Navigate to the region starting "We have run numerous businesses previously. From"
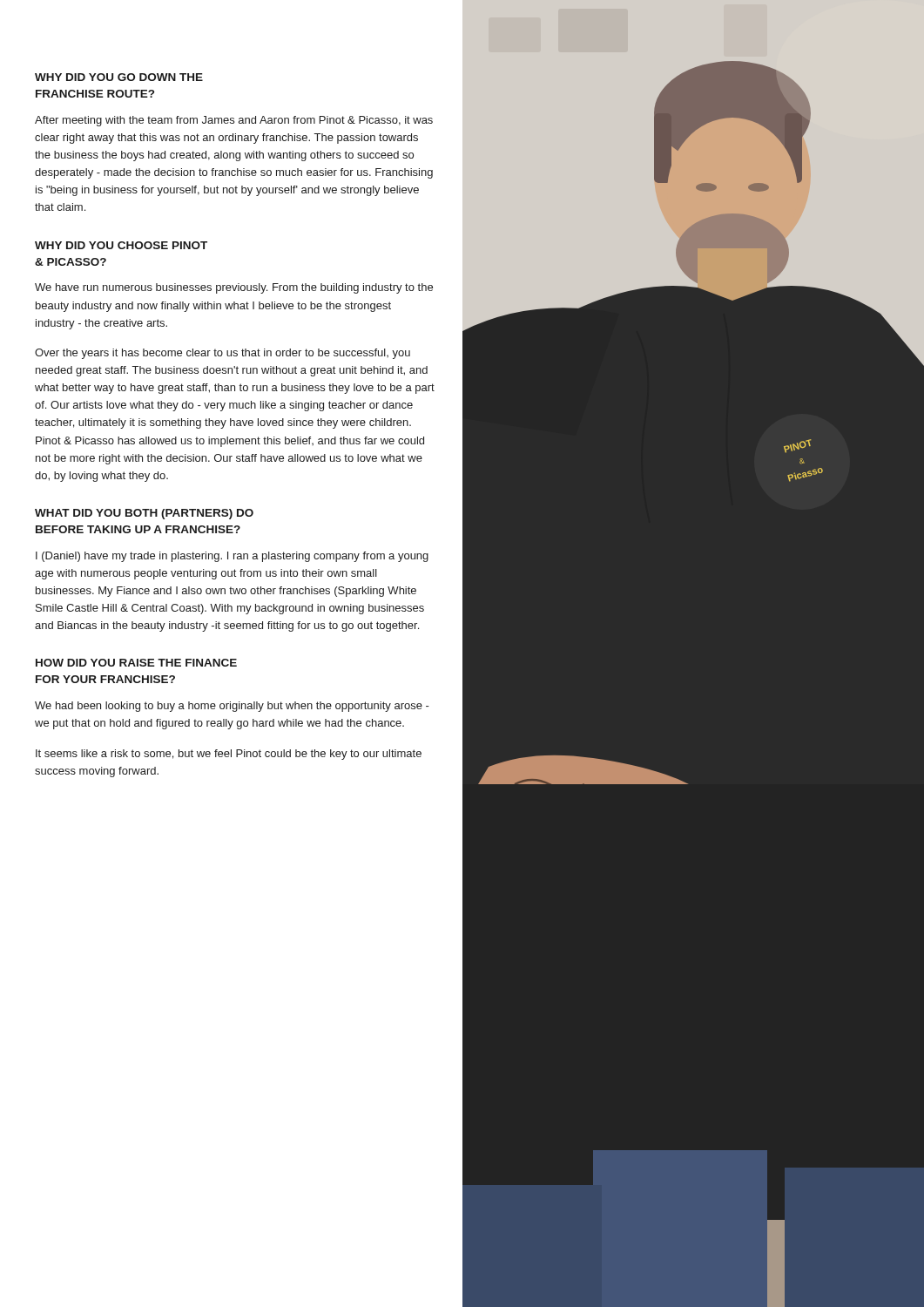The image size is (924, 1307). [x=234, y=305]
